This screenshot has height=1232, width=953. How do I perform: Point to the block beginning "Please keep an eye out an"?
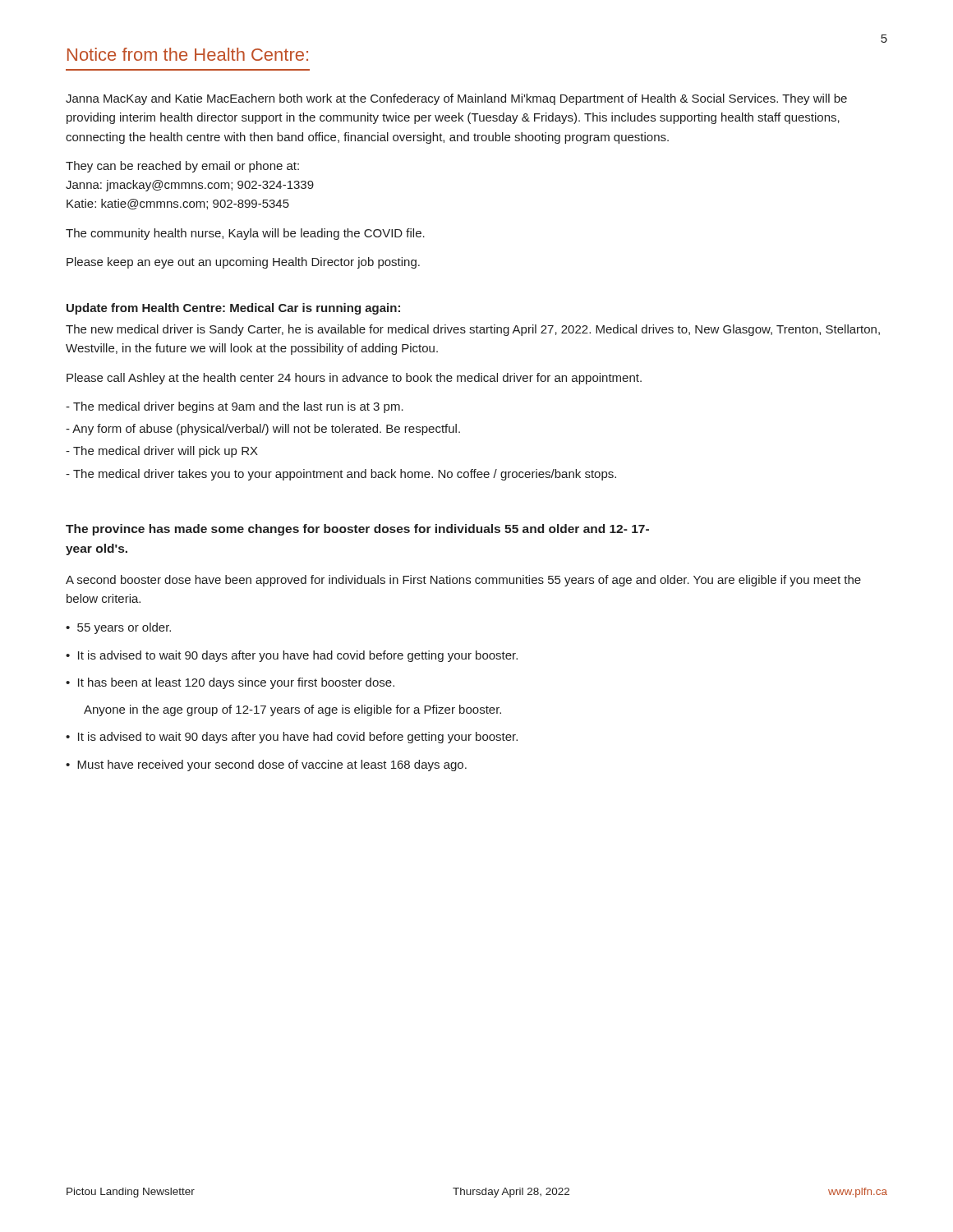[243, 261]
